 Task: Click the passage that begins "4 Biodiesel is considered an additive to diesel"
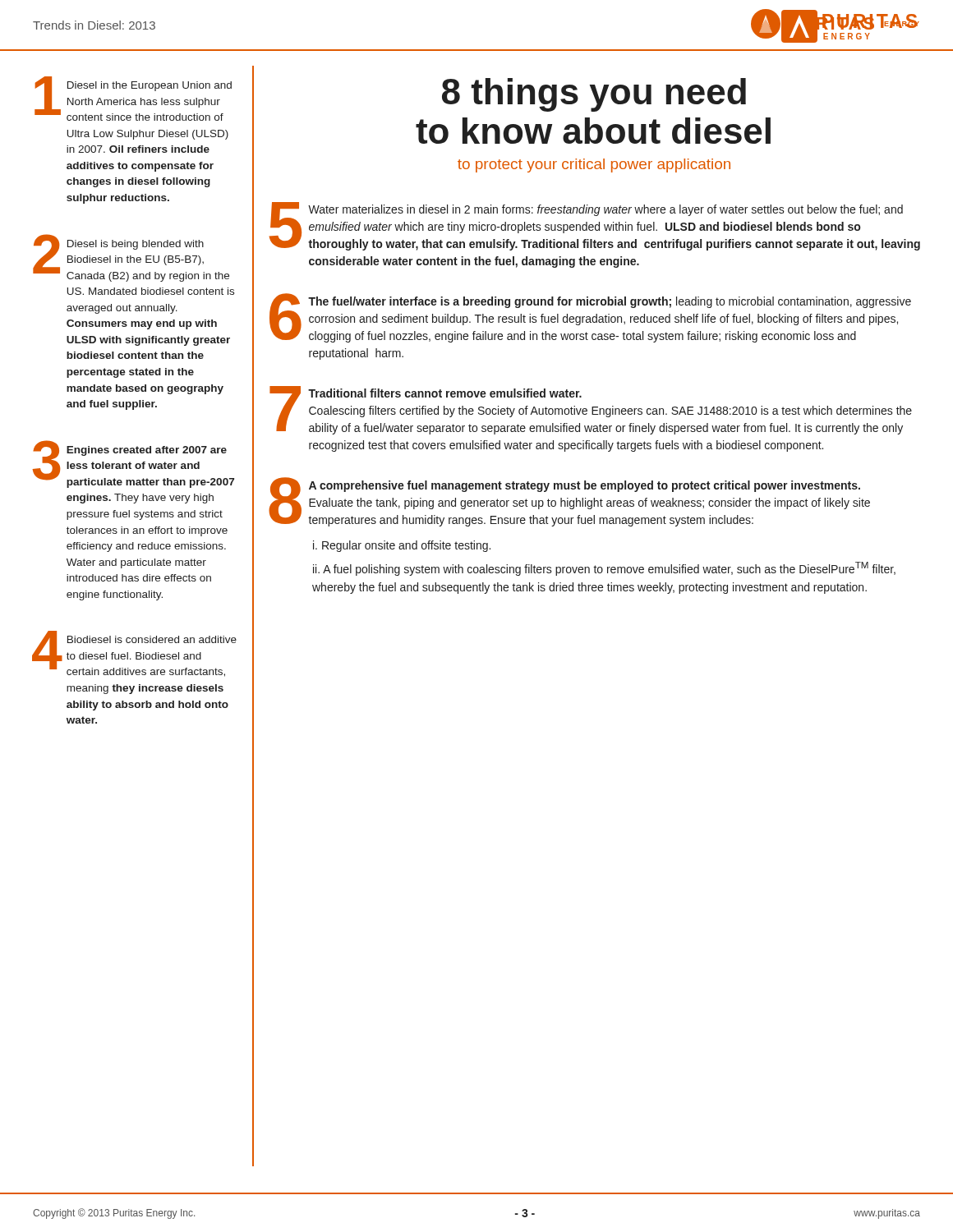134,678
